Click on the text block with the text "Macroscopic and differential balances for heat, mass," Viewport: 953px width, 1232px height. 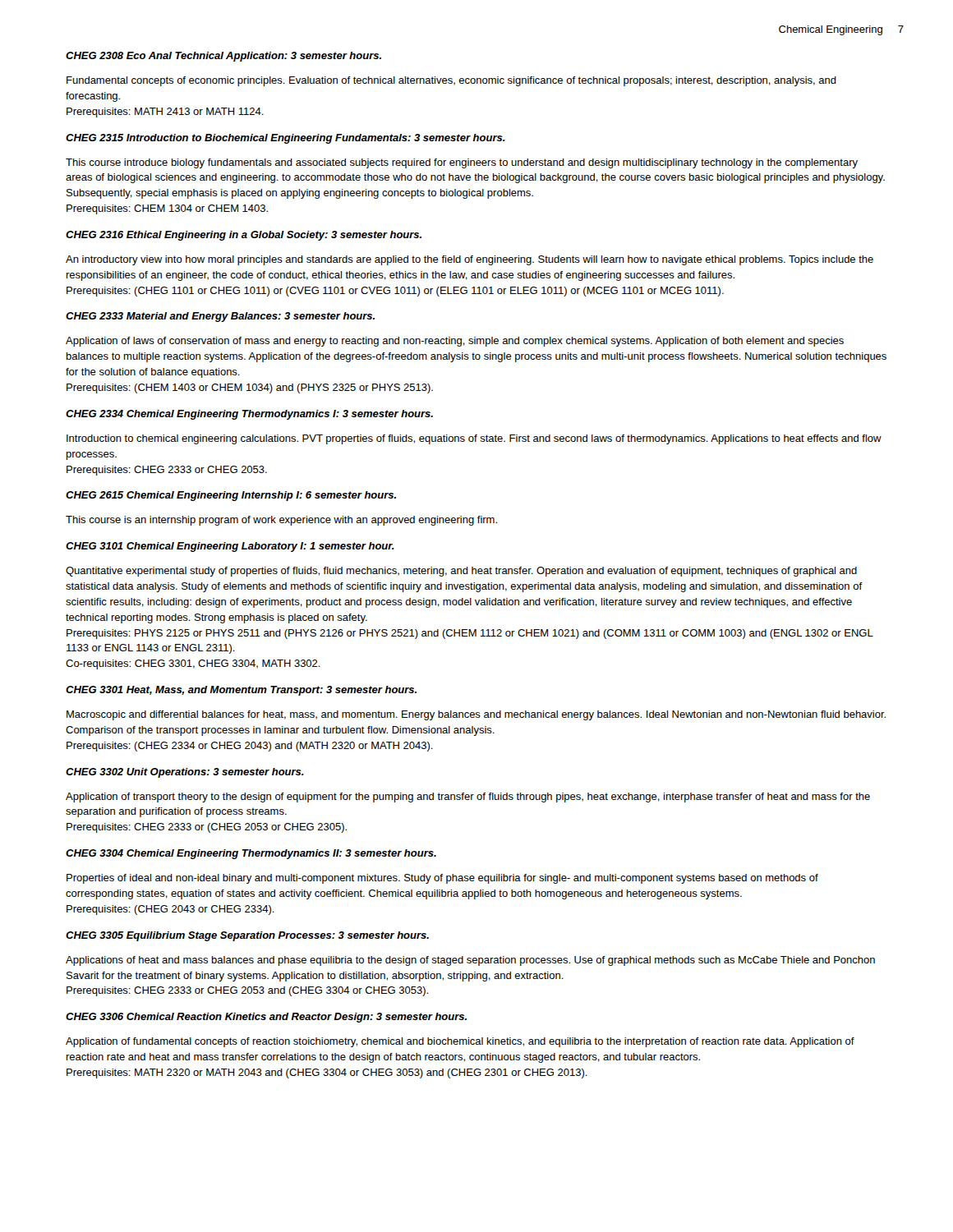pyautogui.click(x=476, y=731)
